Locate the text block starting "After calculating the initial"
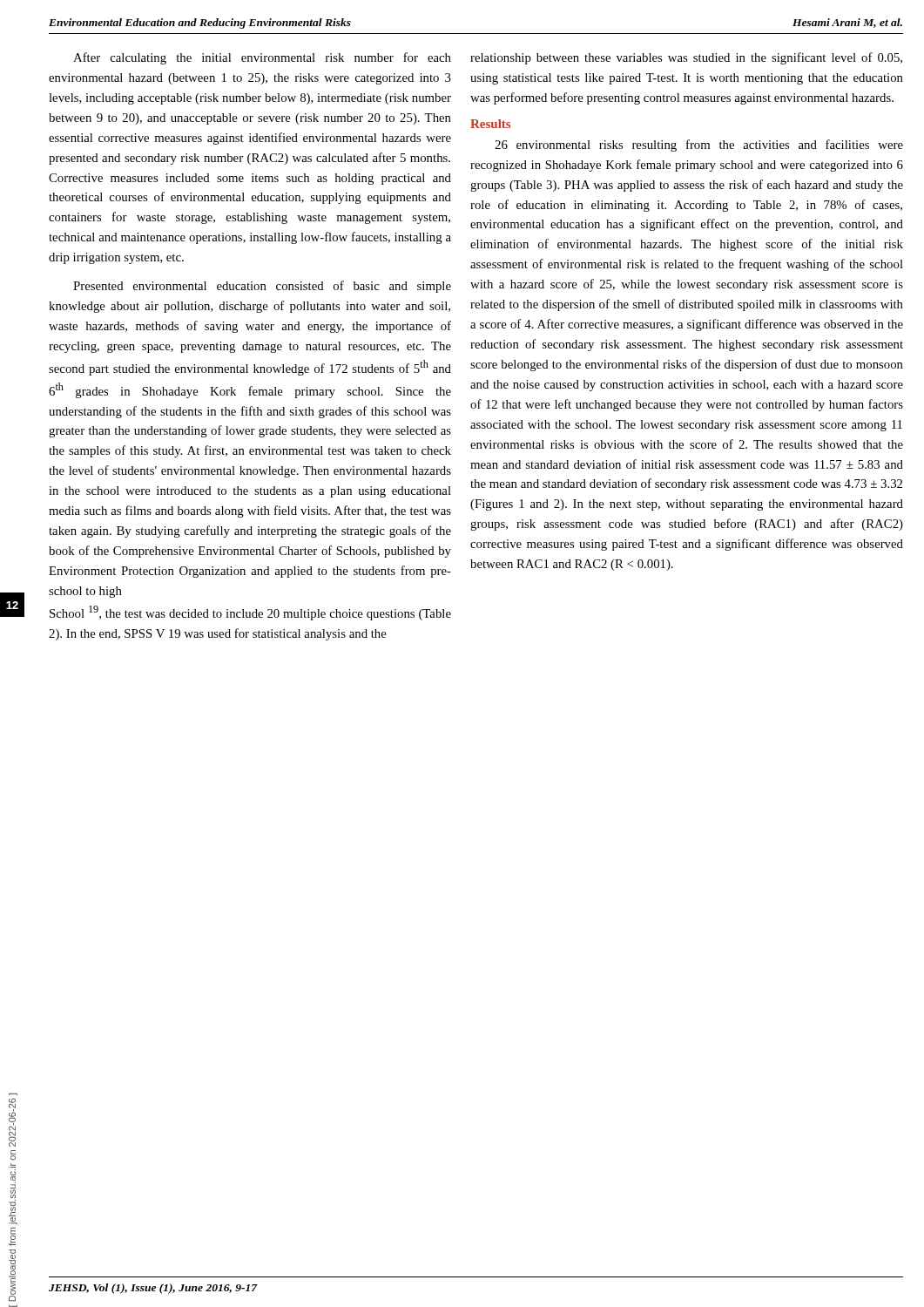The height and width of the screenshot is (1307, 924). [x=250, y=158]
